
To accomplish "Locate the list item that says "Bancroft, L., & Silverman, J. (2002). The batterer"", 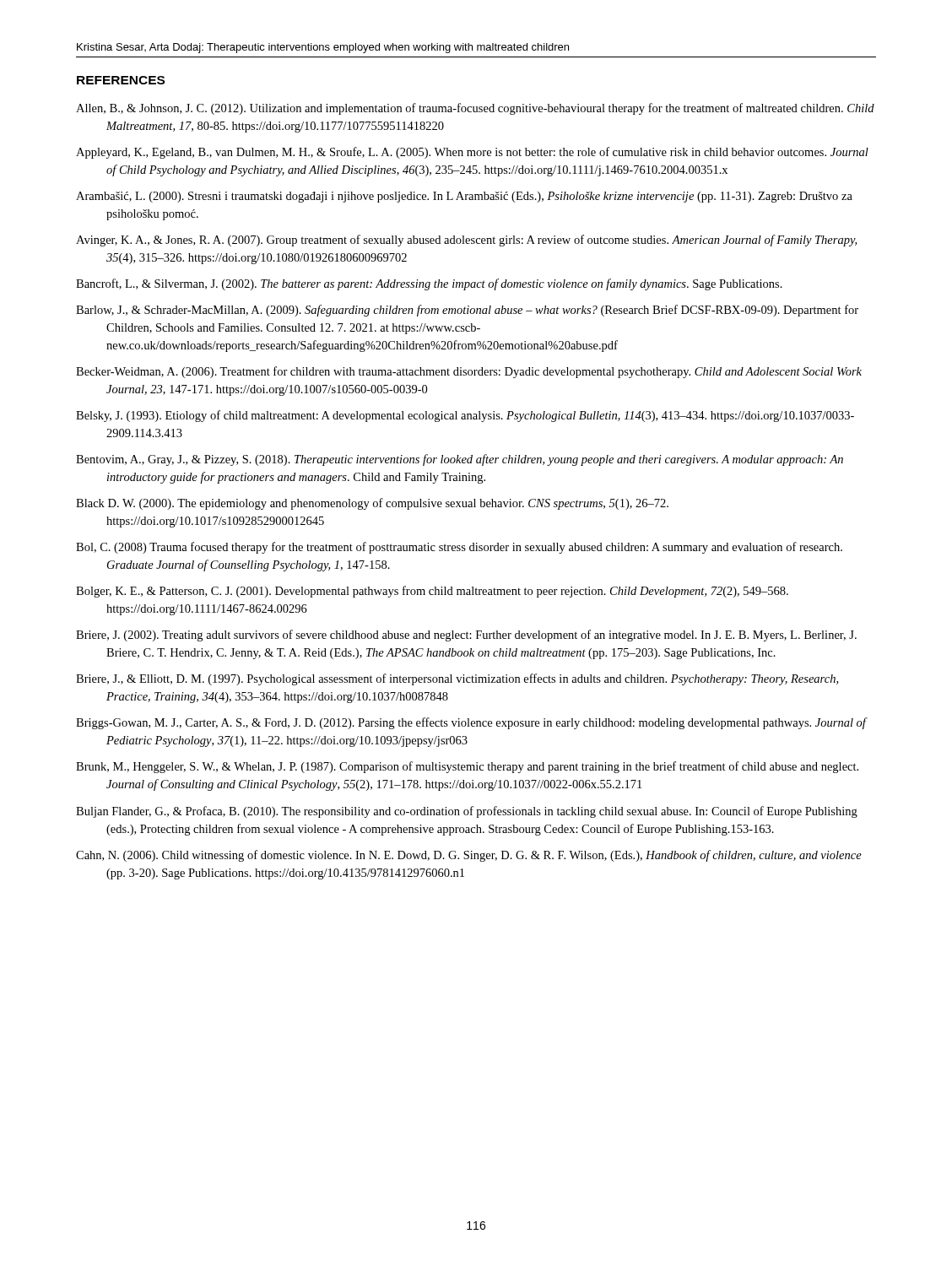I will pyautogui.click(x=429, y=284).
